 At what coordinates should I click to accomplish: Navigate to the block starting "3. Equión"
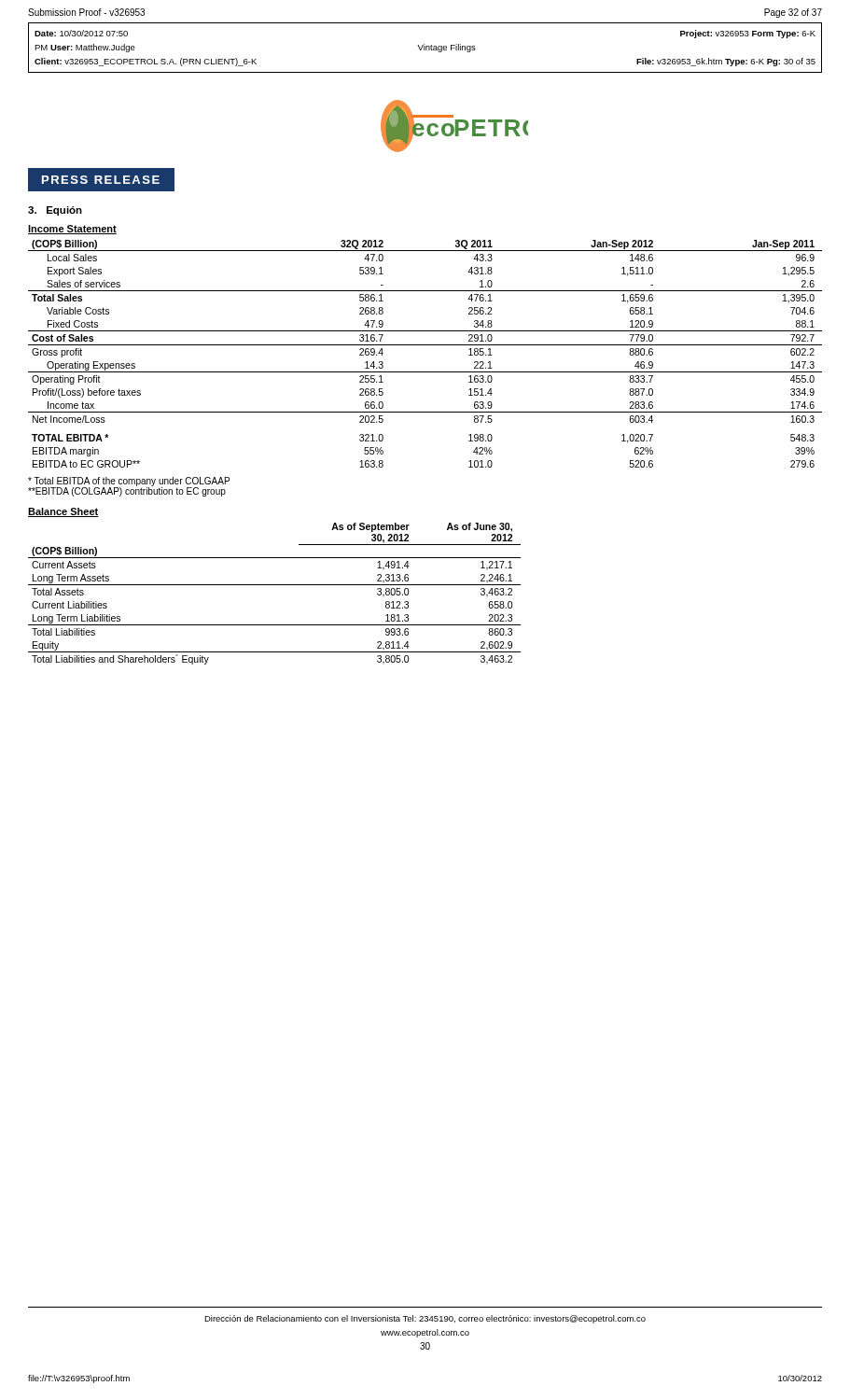pyautogui.click(x=55, y=210)
